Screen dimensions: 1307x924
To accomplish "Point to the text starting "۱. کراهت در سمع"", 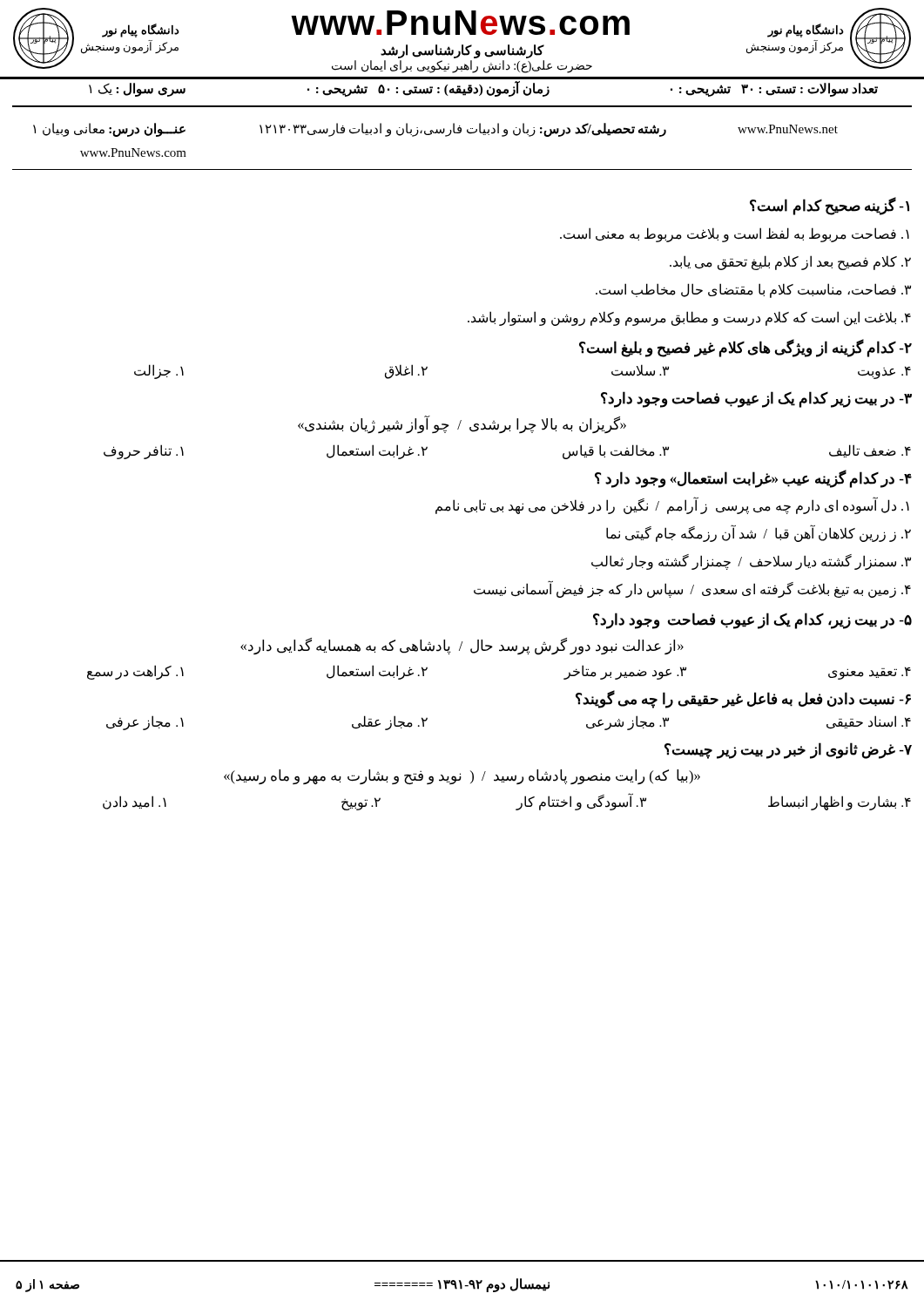I will pos(136,672).
